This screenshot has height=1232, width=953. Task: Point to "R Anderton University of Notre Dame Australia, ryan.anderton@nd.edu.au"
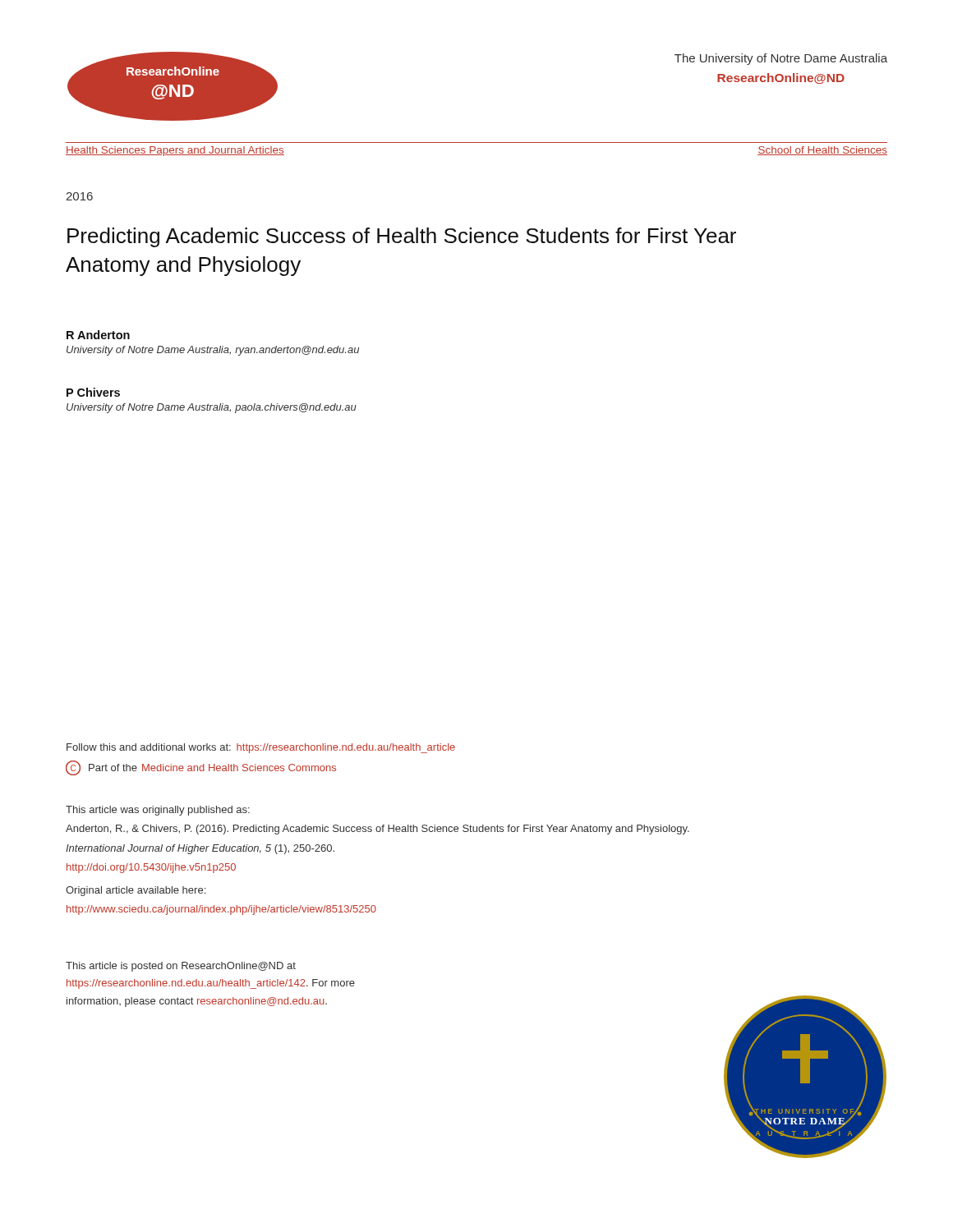[x=213, y=342]
